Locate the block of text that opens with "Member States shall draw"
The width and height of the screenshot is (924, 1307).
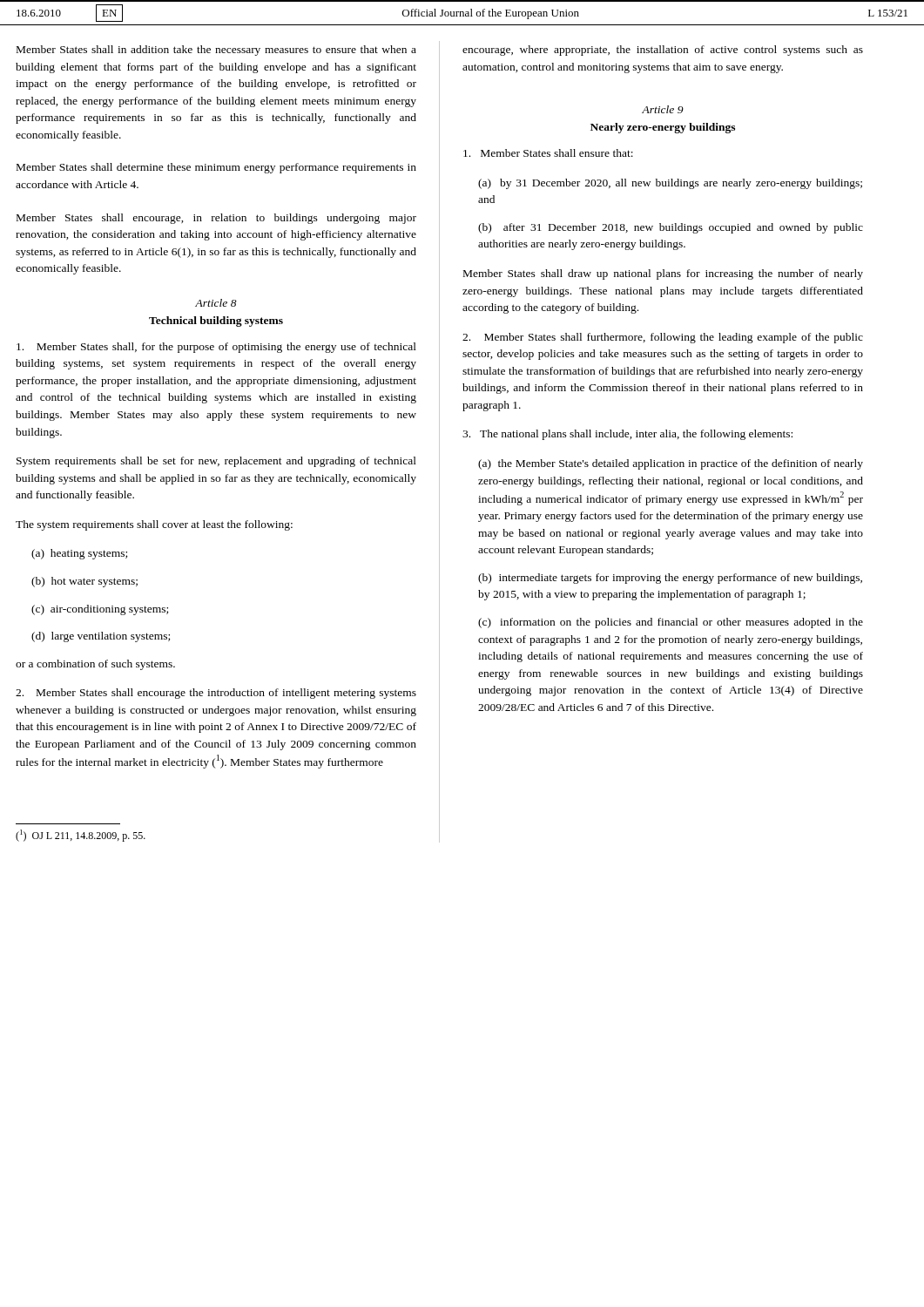663,290
